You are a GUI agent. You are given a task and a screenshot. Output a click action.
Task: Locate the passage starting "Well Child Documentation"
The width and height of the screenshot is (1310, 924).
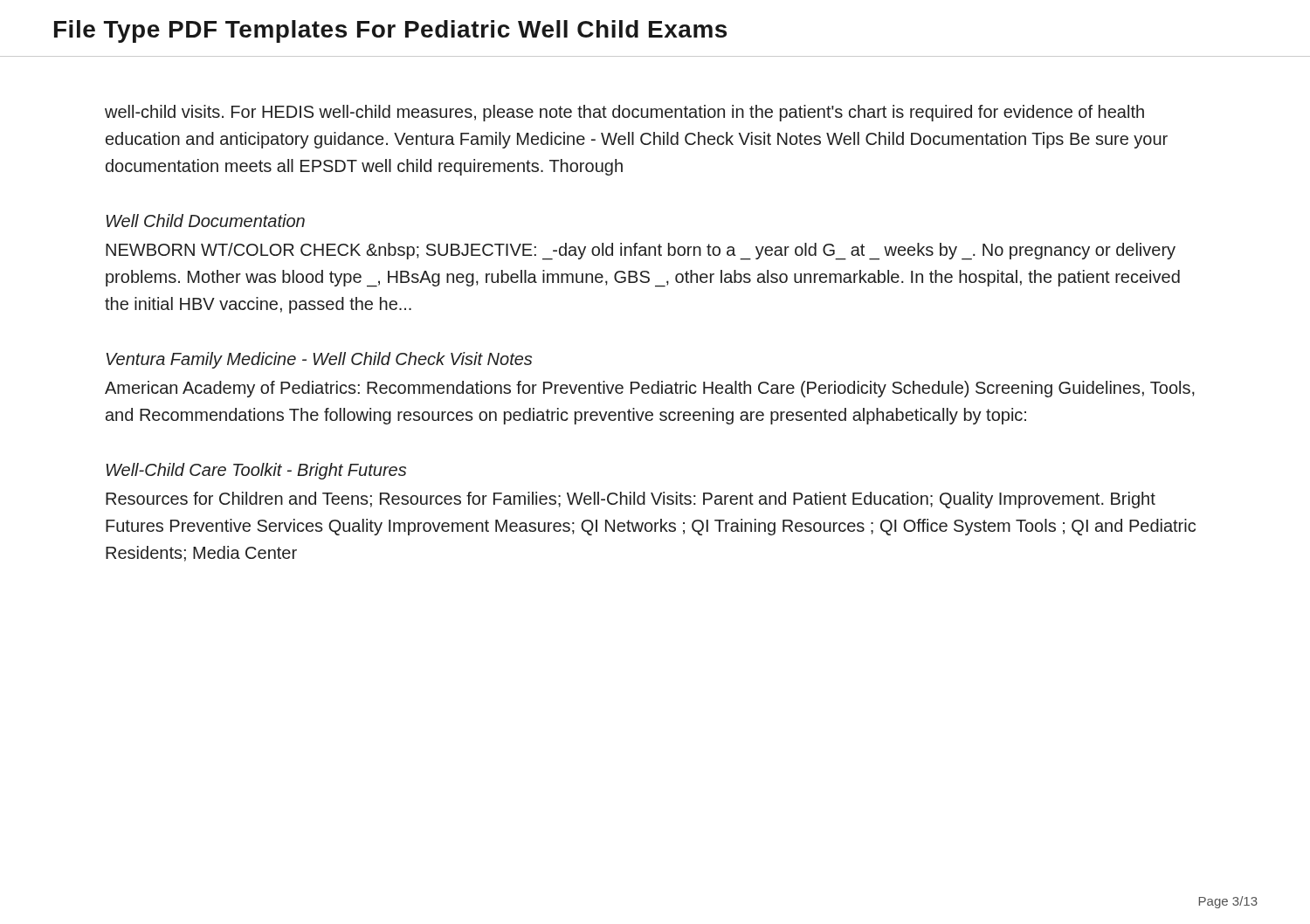click(x=205, y=221)
